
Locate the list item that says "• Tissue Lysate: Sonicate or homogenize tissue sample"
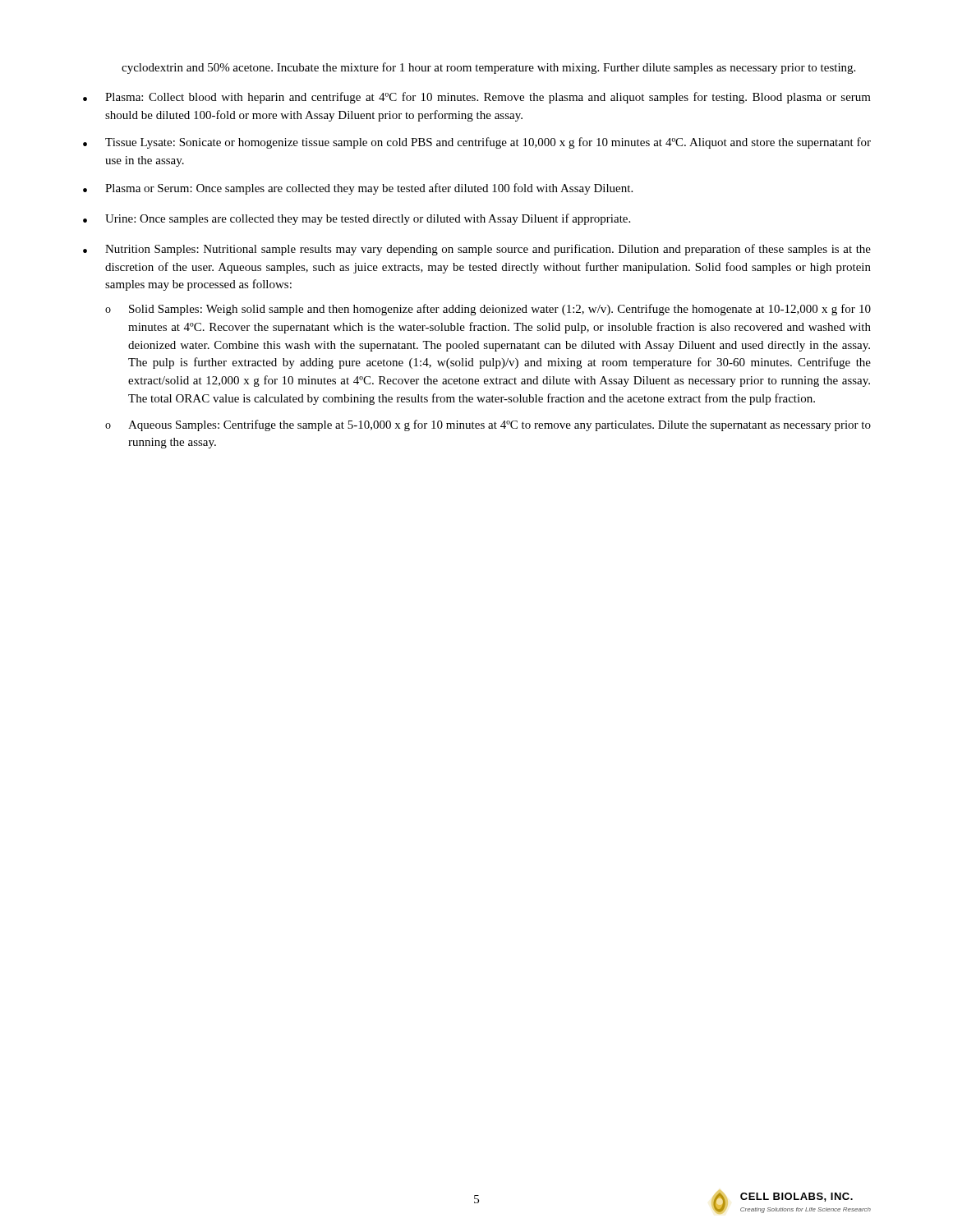[476, 152]
